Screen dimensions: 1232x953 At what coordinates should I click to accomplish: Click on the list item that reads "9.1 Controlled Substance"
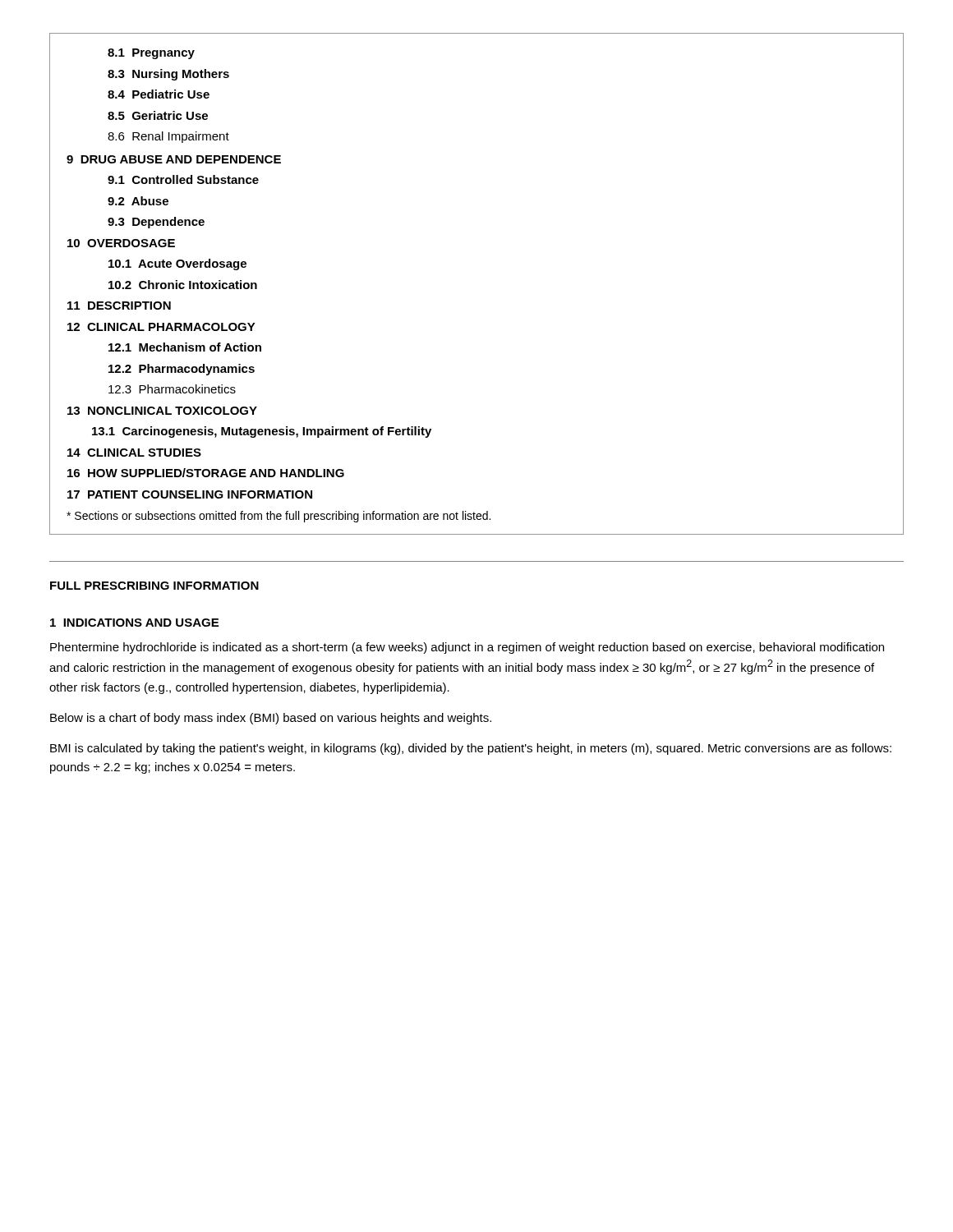pyautogui.click(x=183, y=179)
